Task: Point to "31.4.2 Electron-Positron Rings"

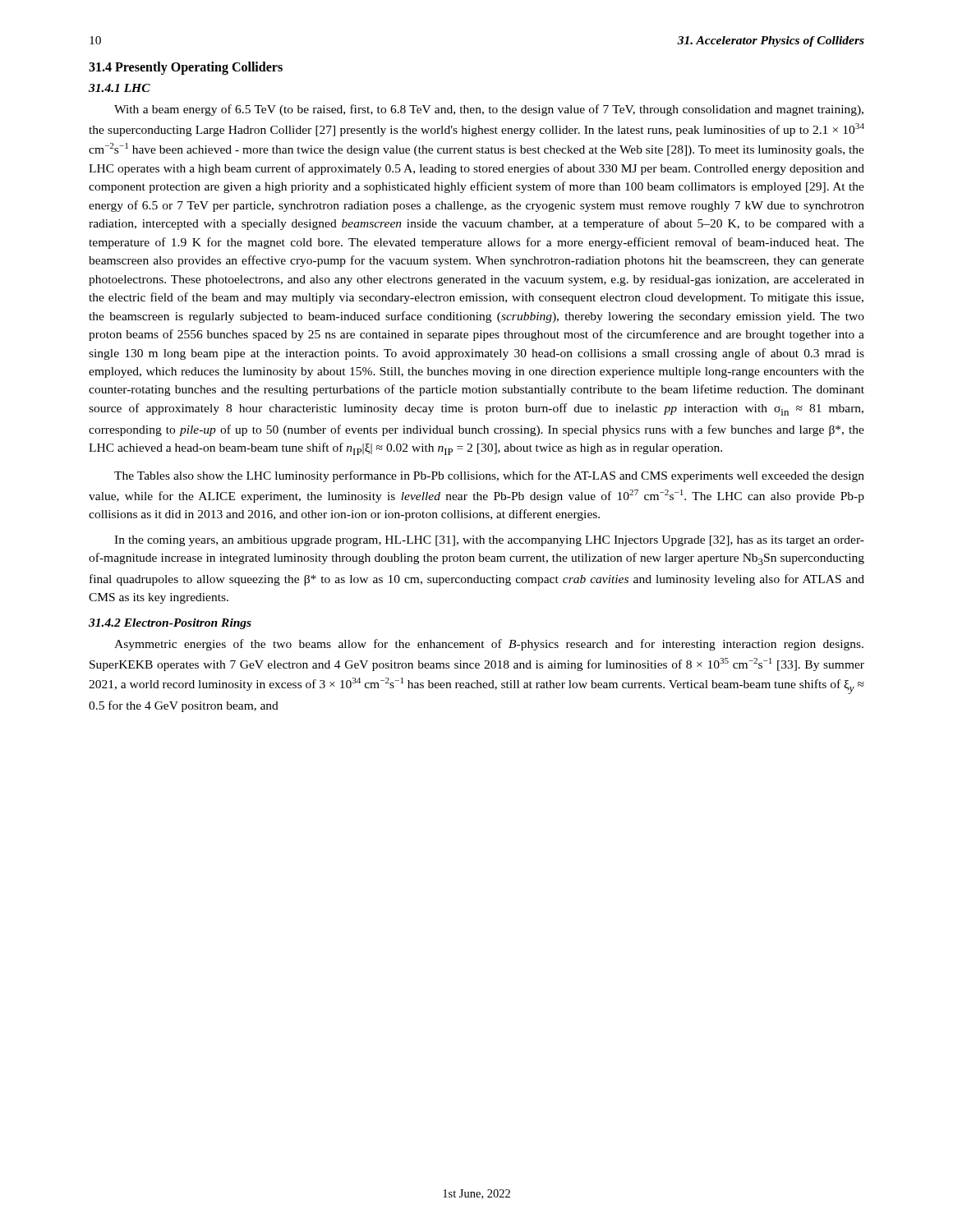Action: 170,624
